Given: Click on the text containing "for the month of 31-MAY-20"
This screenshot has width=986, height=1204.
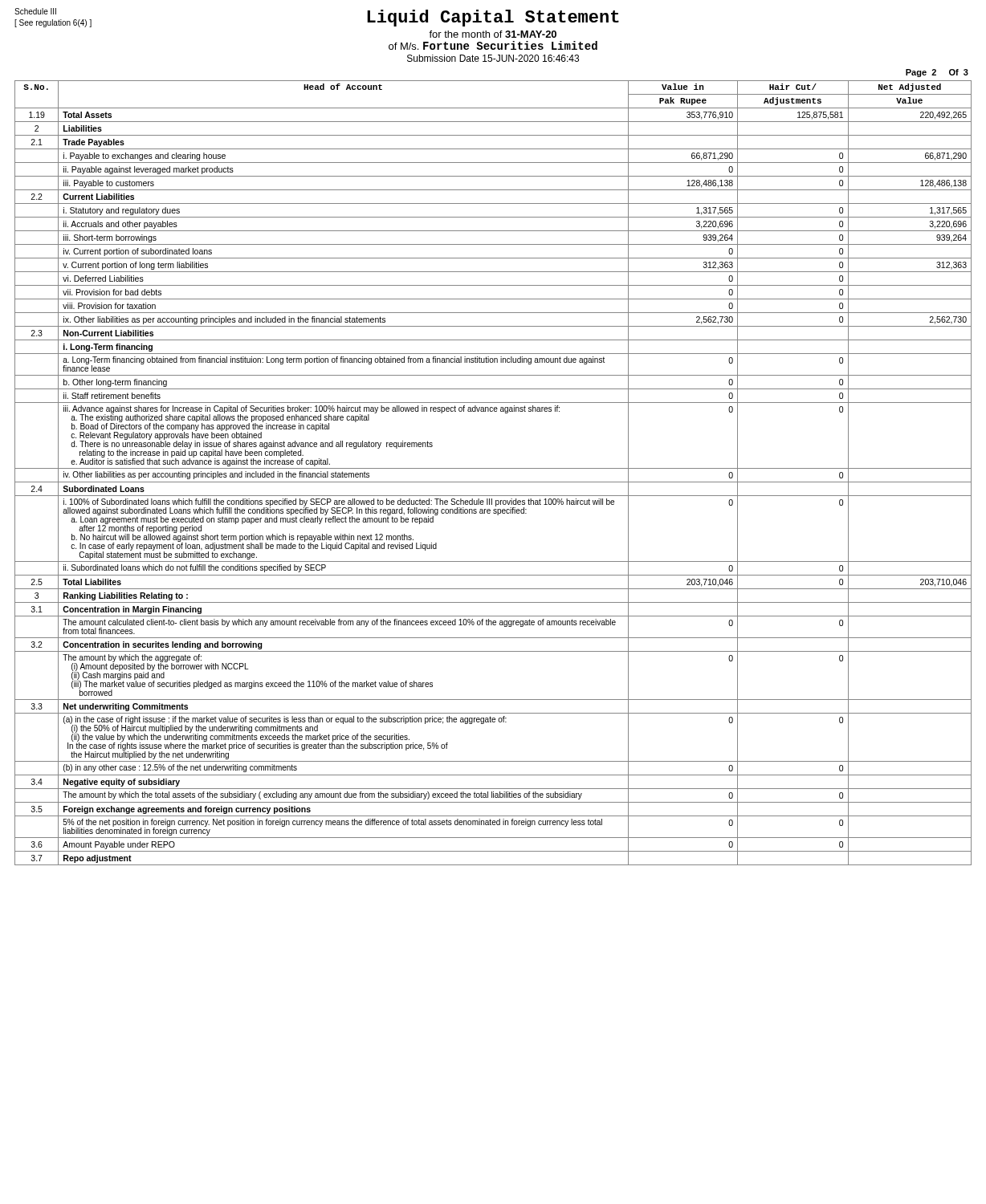Looking at the screenshot, I should 493,34.
